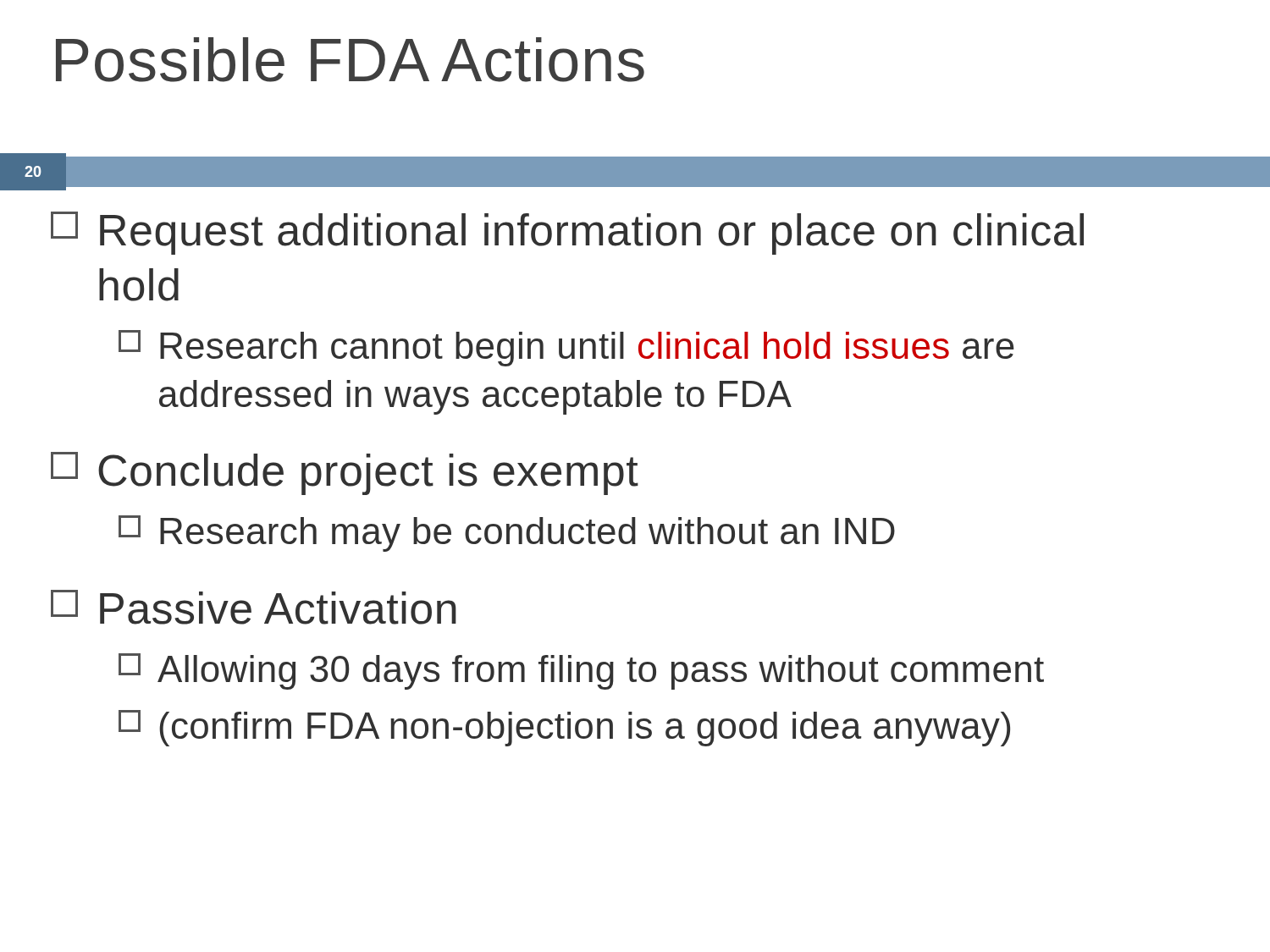Find the list item with the text "Research may be conducted without an IND"
Screen dimensions: 952x1270
point(507,531)
